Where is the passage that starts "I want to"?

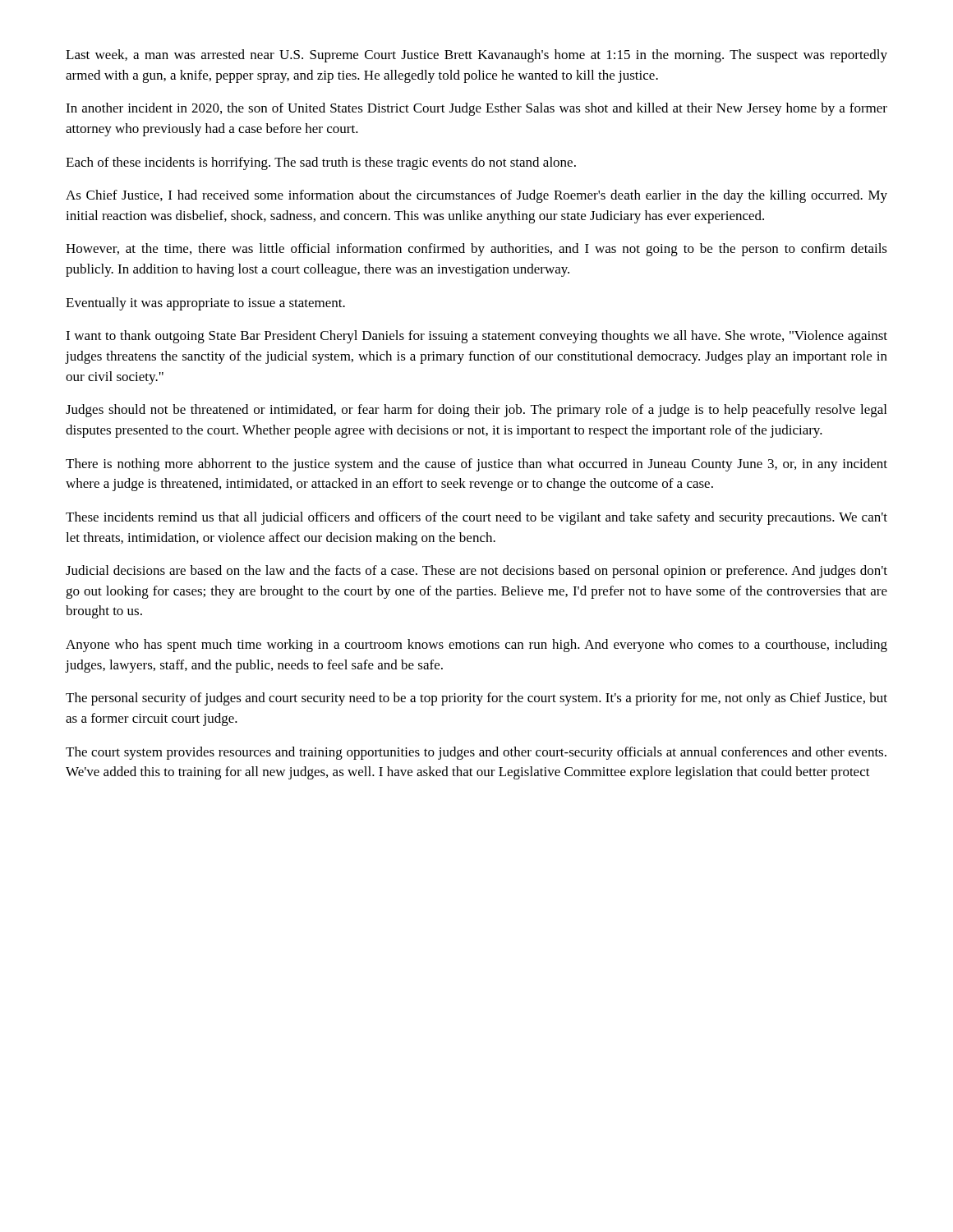click(x=476, y=356)
